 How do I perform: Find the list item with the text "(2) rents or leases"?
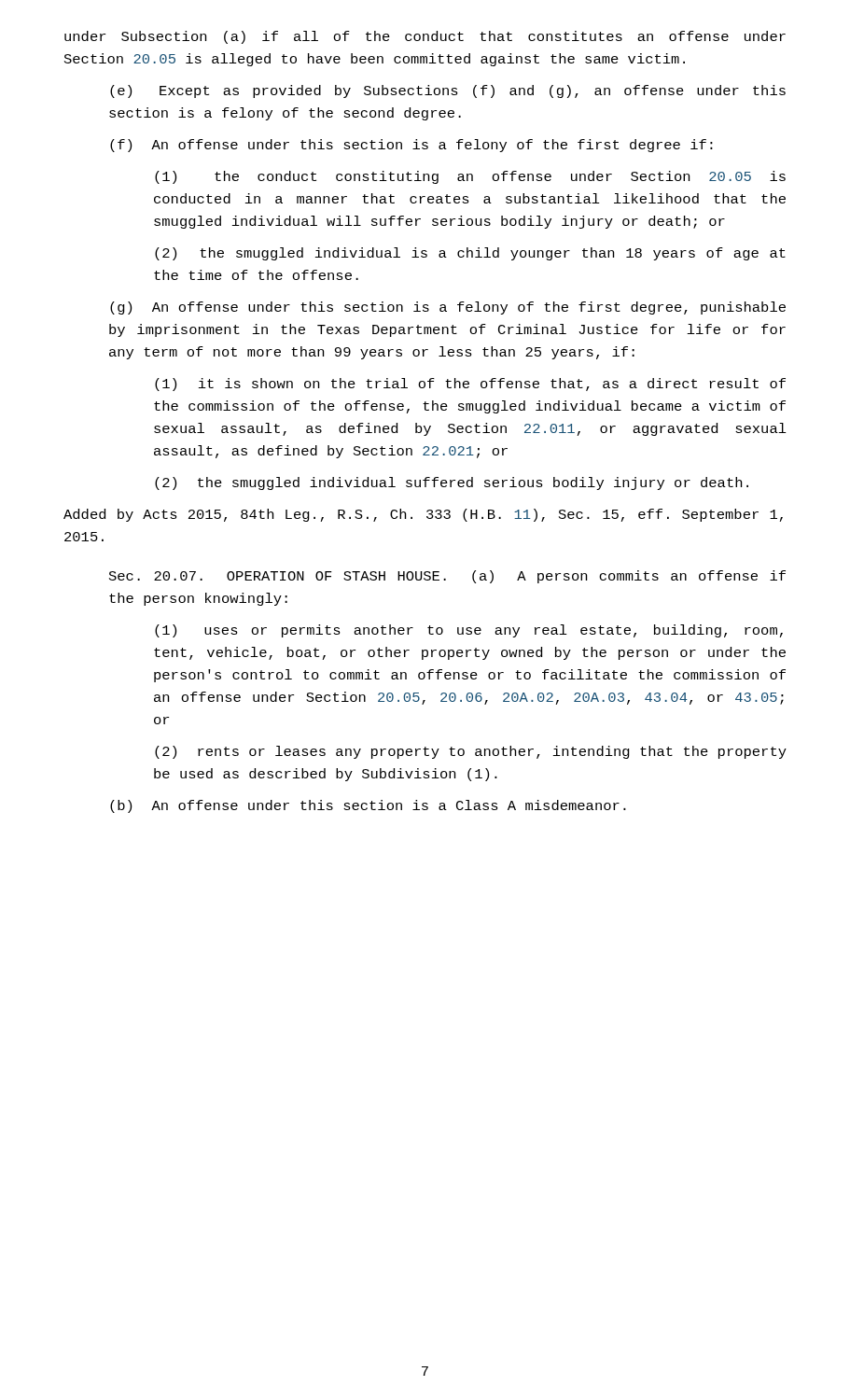(470, 764)
